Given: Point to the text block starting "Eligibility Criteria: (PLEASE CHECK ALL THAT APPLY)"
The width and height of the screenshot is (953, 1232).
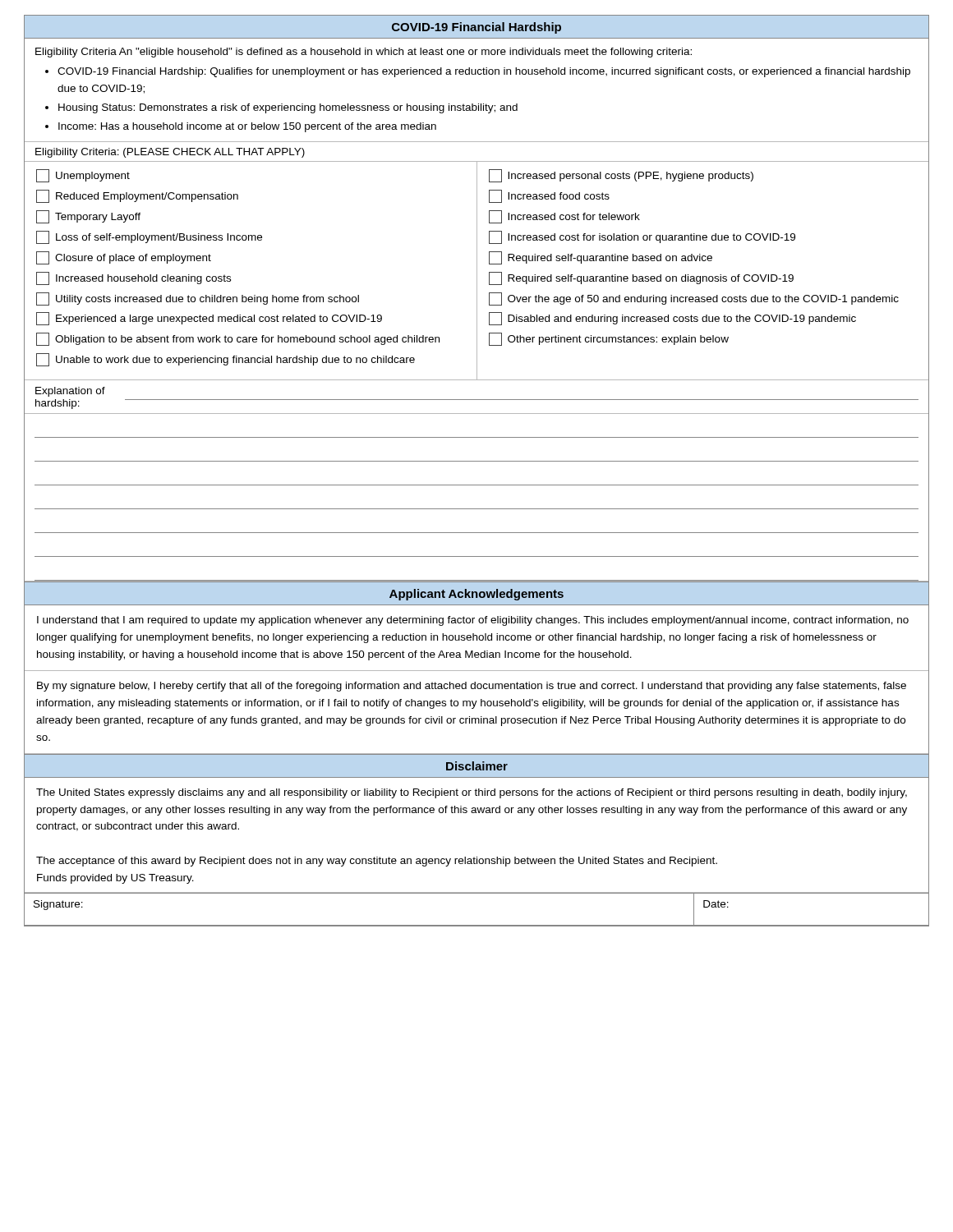Looking at the screenshot, I should (x=476, y=152).
